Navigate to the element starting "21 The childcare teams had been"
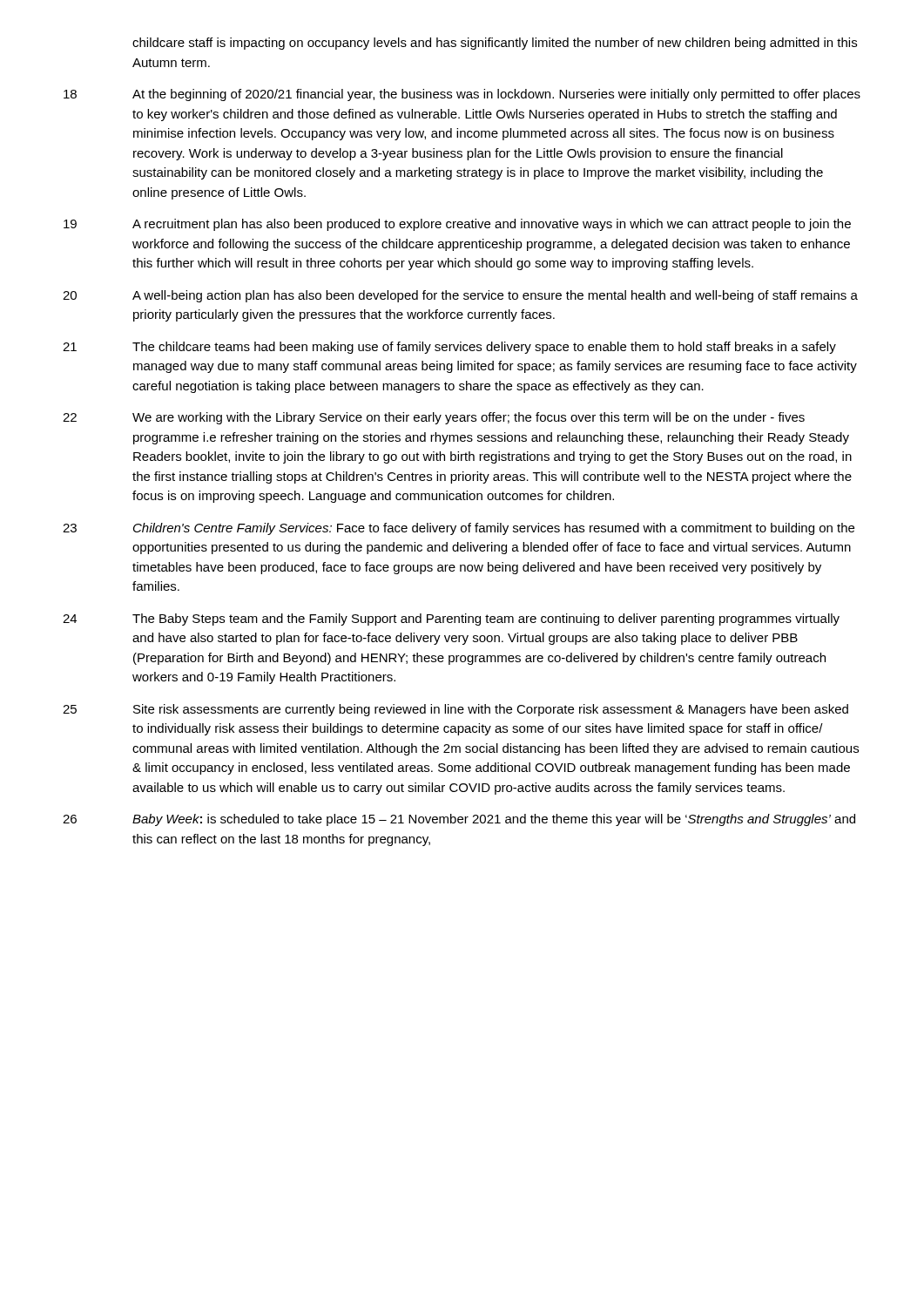Screen dimensions: 1307x924 coord(462,366)
